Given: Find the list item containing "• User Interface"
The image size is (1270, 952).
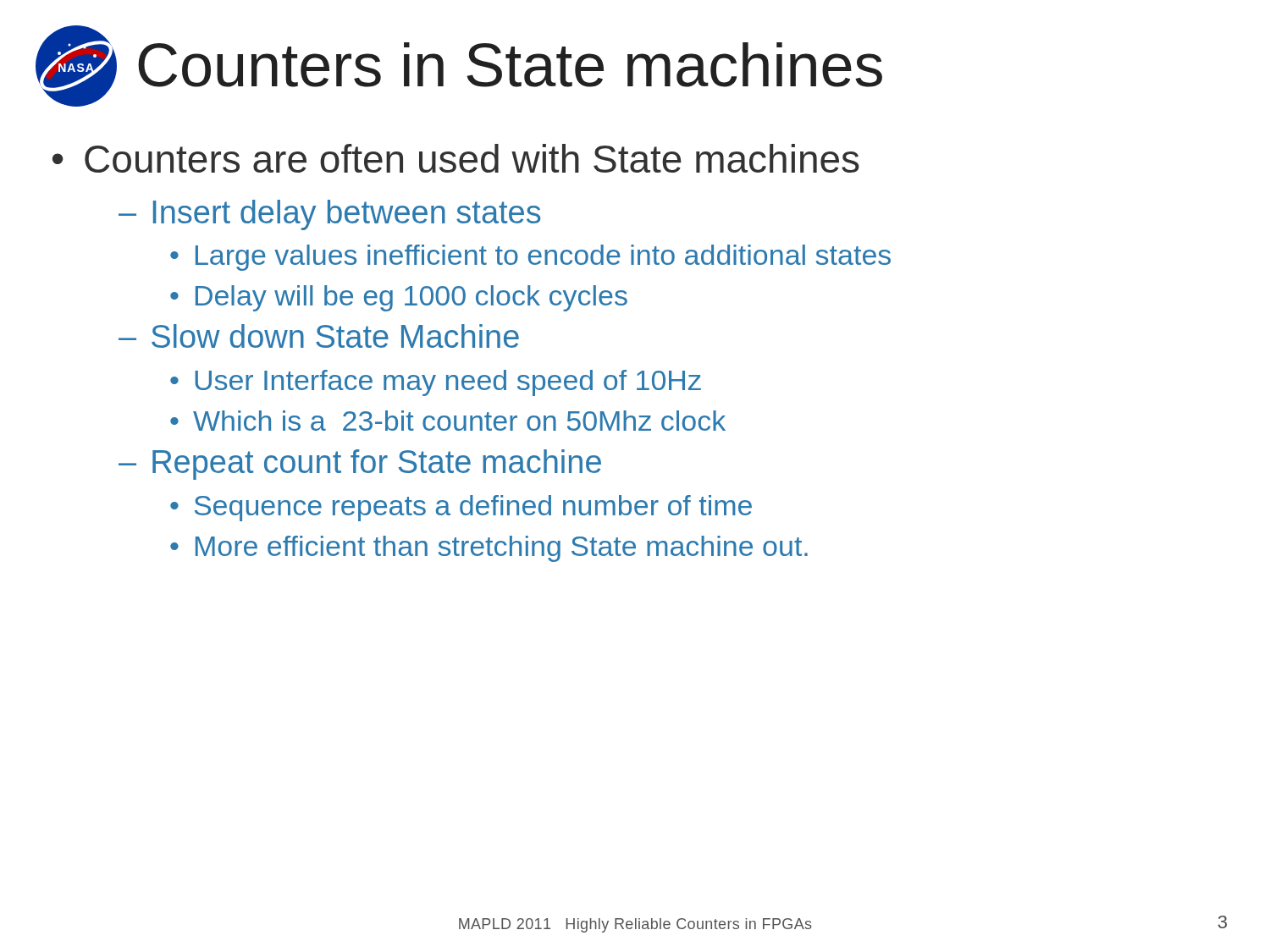Looking at the screenshot, I should tap(436, 380).
